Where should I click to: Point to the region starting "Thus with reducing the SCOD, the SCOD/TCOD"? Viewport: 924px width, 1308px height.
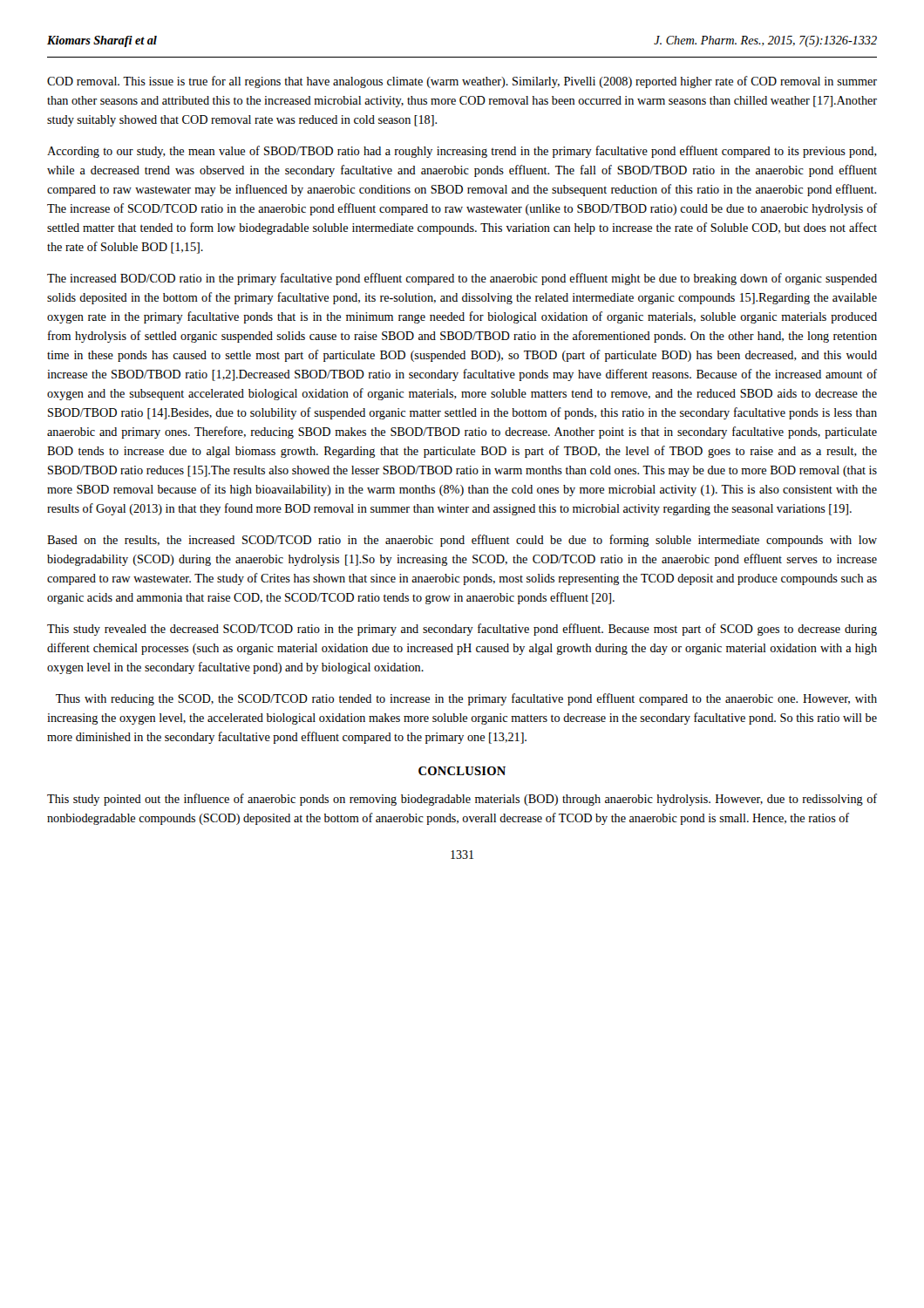pyautogui.click(x=462, y=718)
